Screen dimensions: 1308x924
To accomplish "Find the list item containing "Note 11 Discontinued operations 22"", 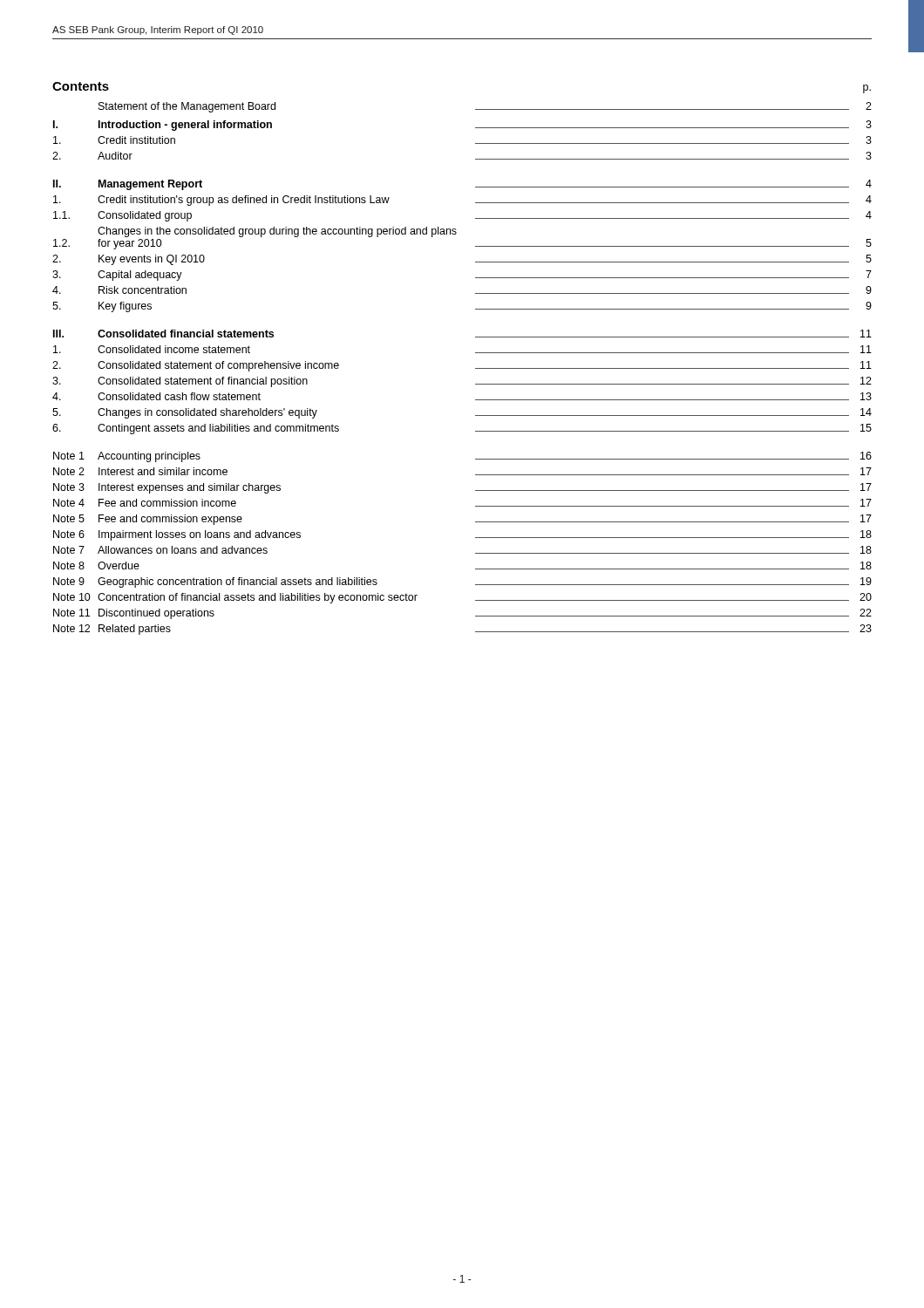I will pyautogui.click(x=130, y=613).
